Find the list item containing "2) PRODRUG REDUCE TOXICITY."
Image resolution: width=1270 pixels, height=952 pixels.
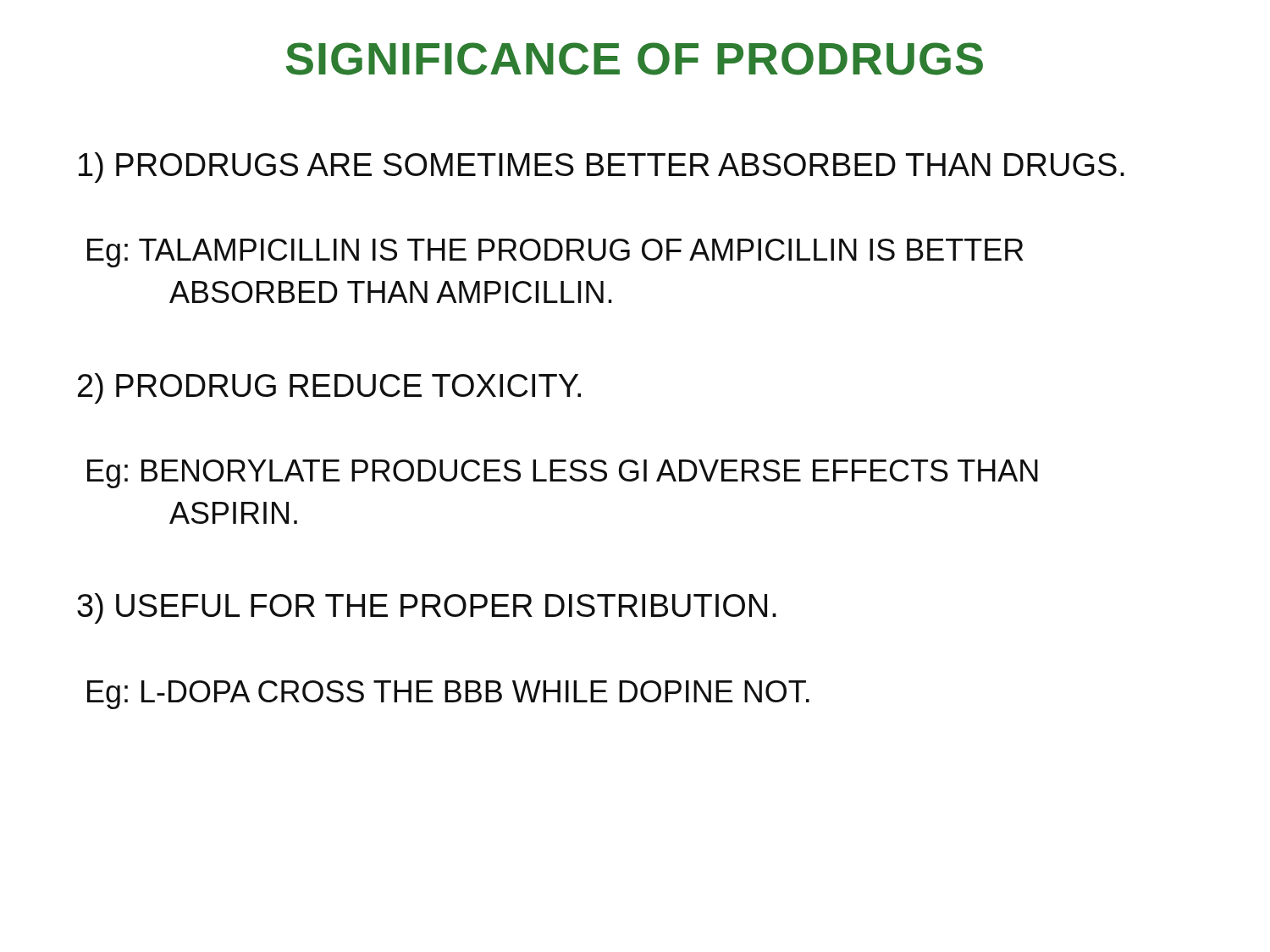pos(330,386)
